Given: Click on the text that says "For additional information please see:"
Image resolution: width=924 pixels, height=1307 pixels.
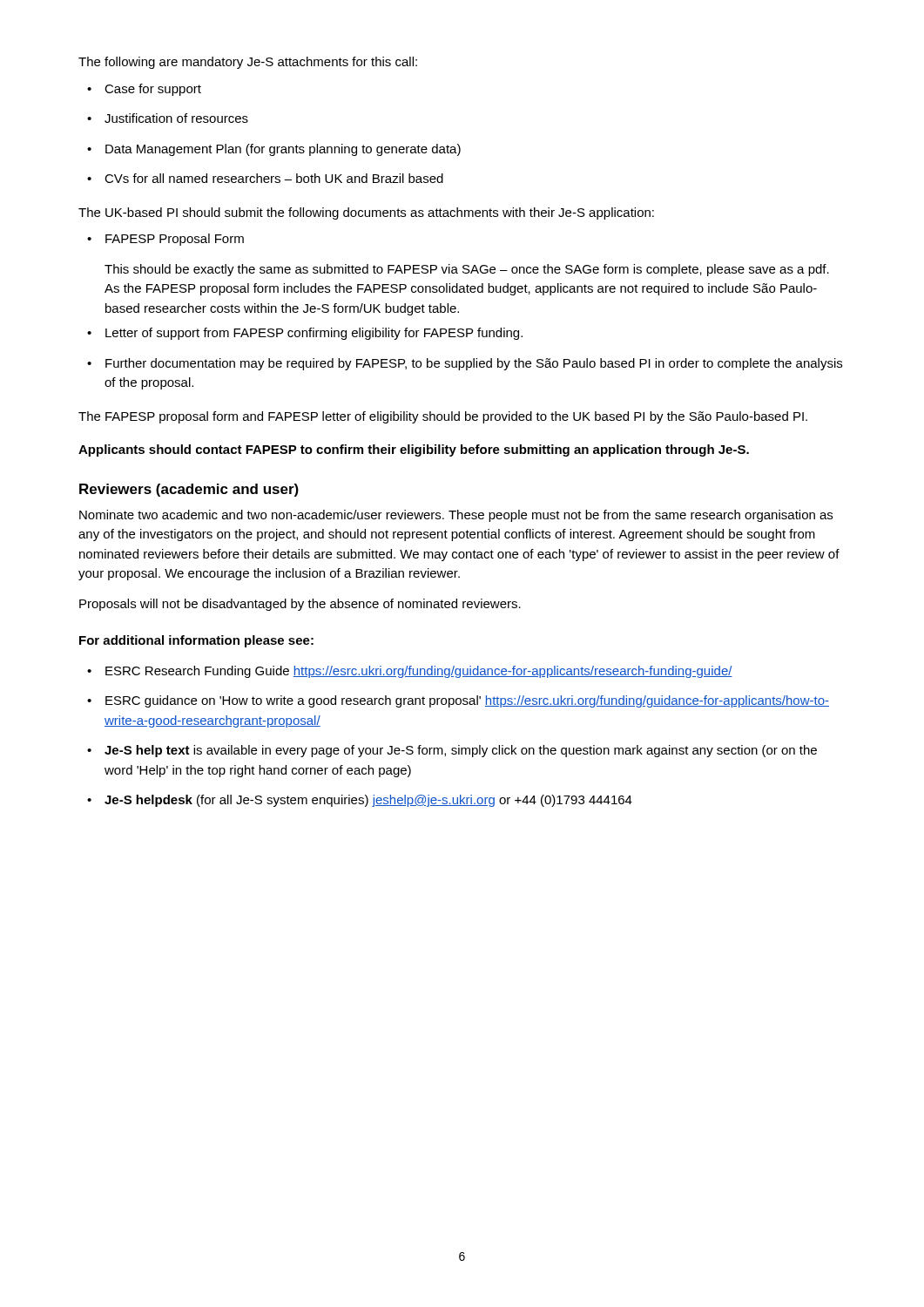Looking at the screenshot, I should click(196, 641).
